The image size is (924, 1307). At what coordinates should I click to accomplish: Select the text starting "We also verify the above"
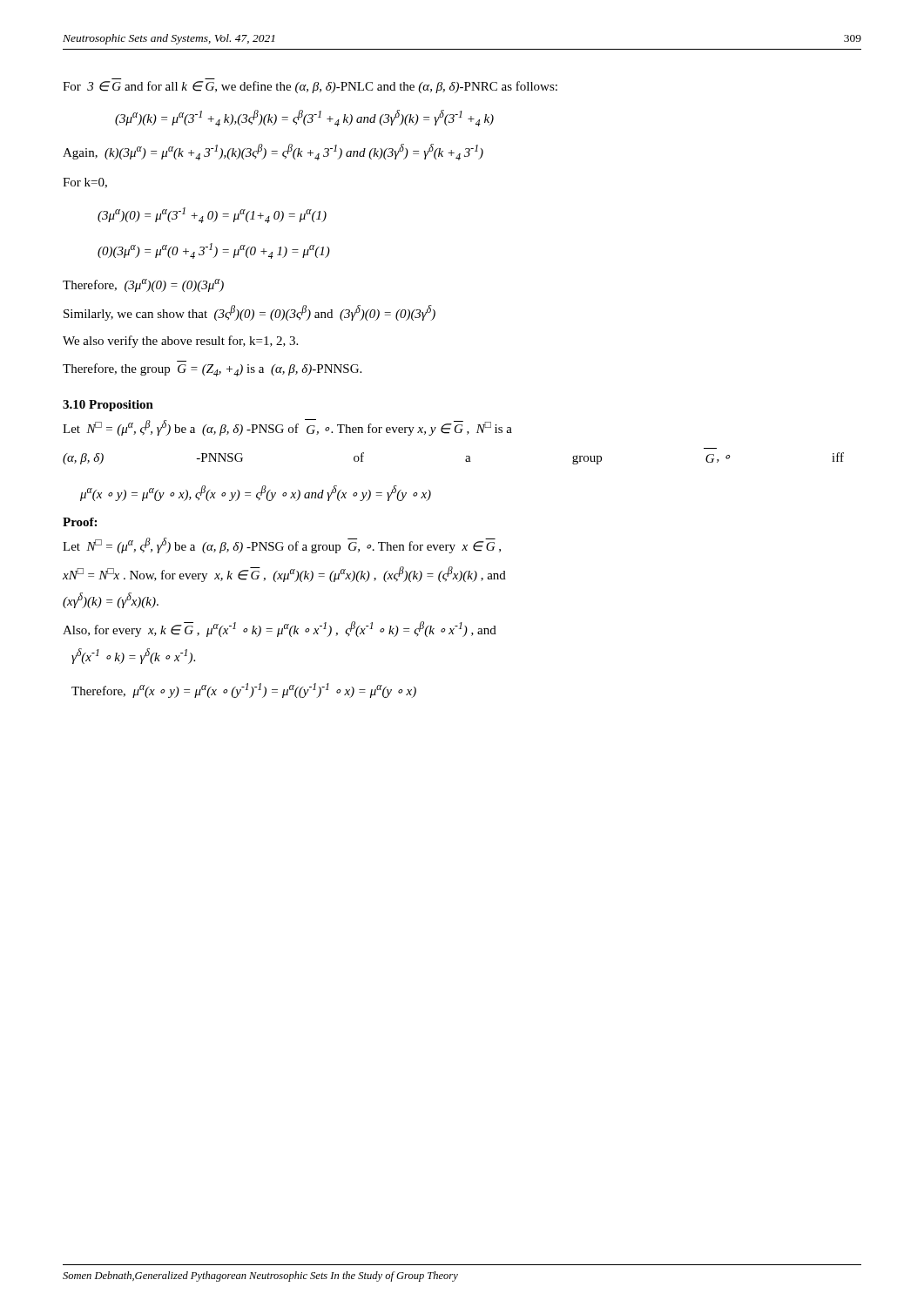[x=181, y=341]
